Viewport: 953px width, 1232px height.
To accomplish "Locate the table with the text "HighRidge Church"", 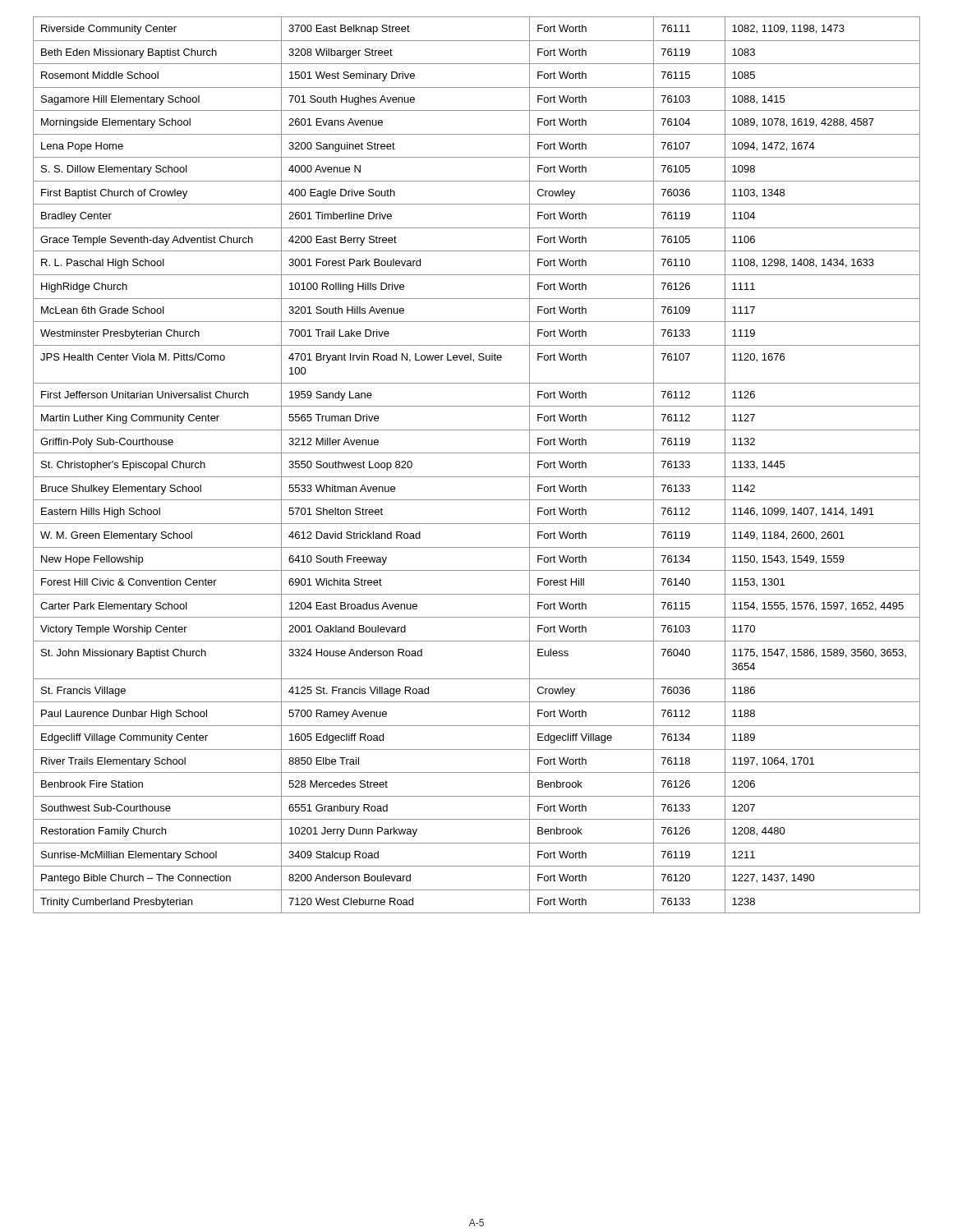I will click(x=476, y=465).
